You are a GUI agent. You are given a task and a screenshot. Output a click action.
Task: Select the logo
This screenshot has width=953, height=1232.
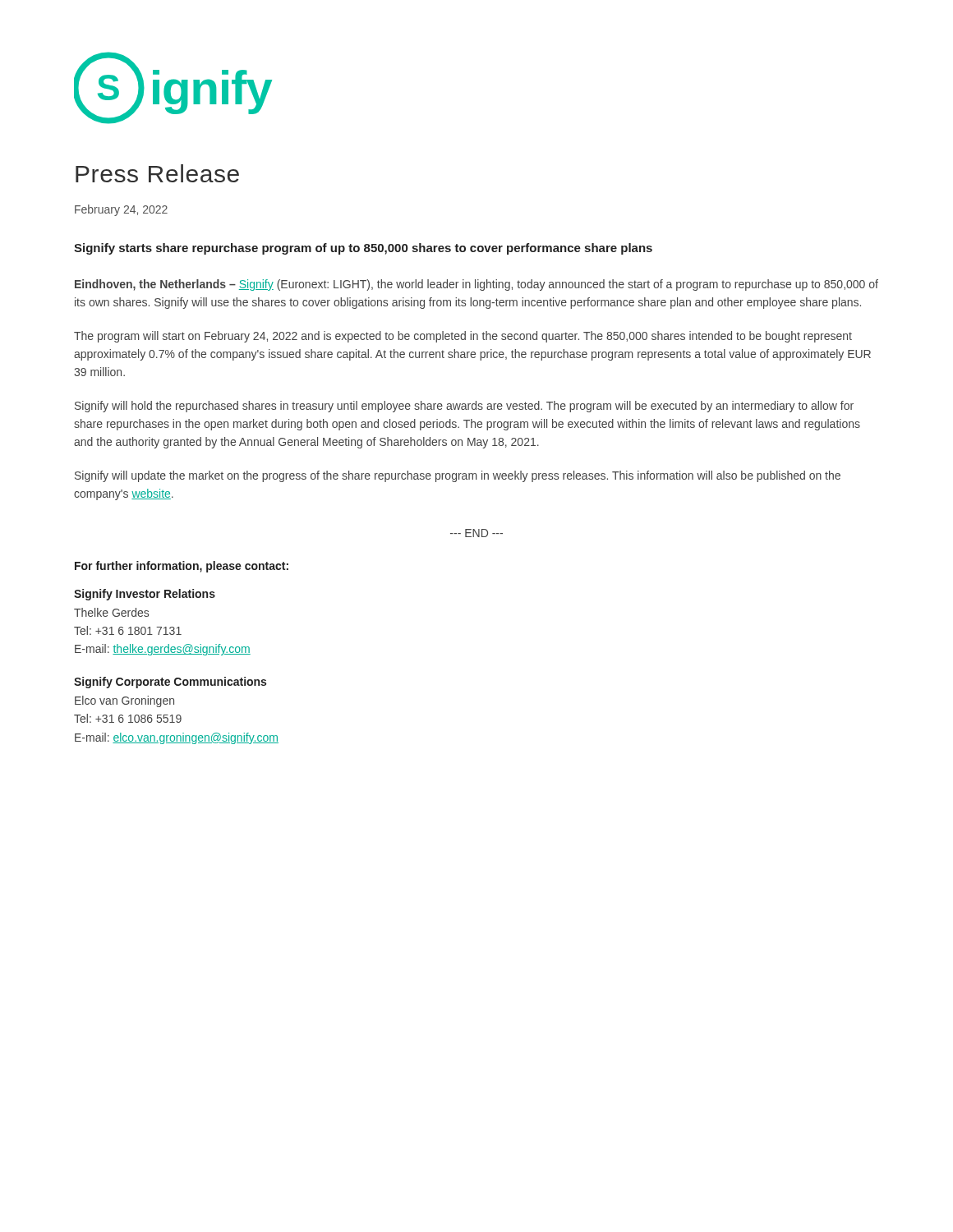pyautogui.click(x=476, y=88)
